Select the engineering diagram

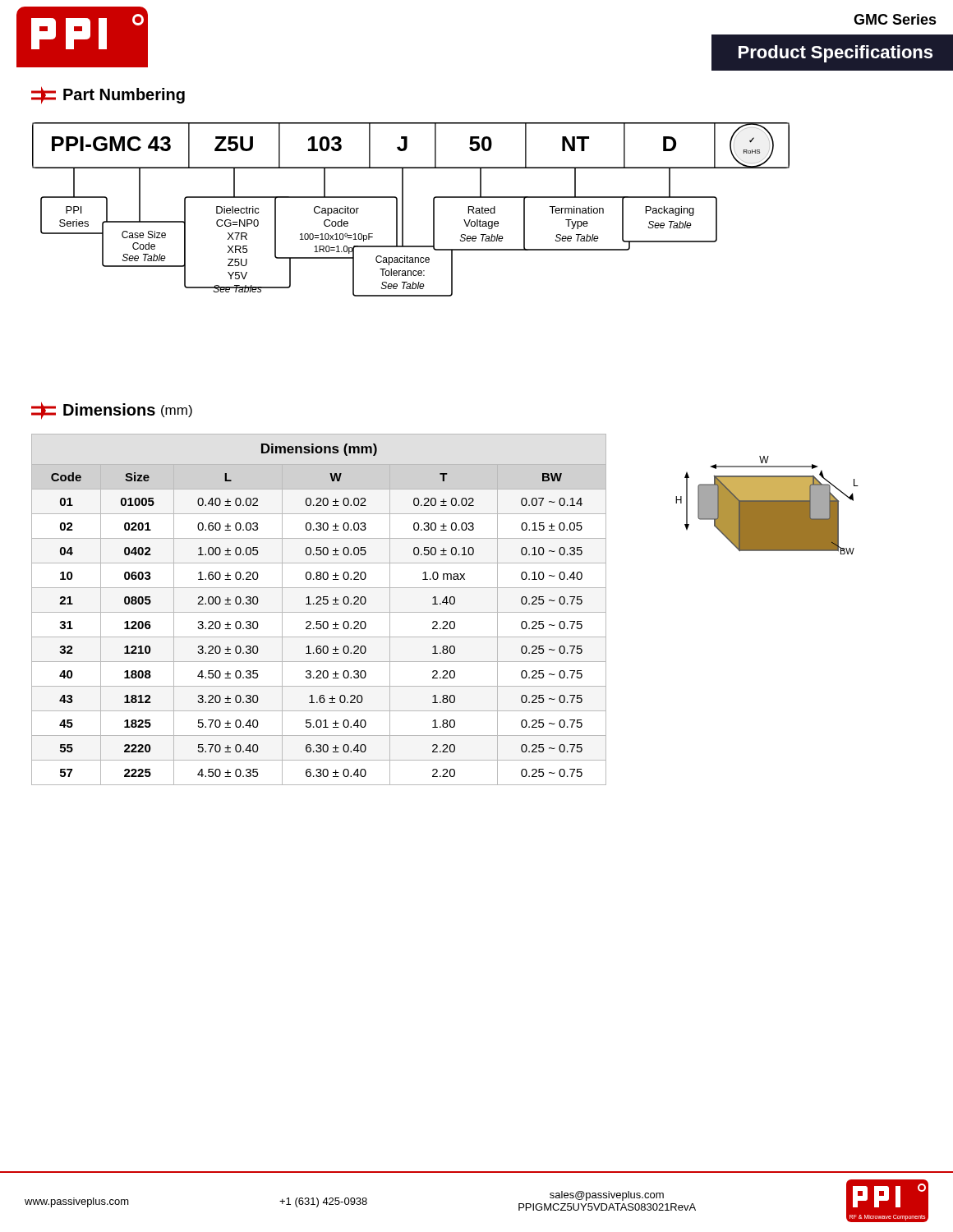coord(756,517)
